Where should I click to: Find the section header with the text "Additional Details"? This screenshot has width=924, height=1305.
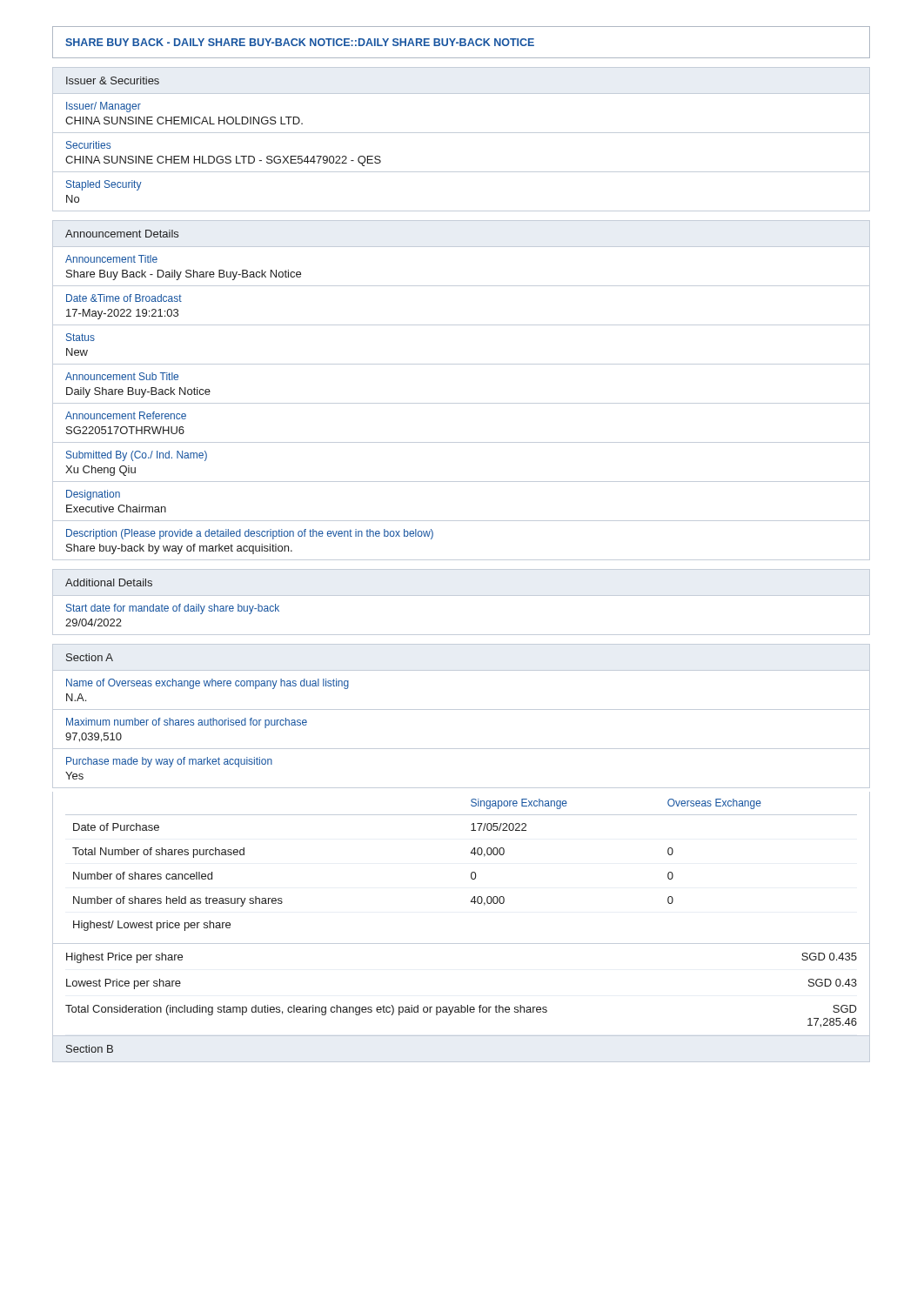click(109, 582)
